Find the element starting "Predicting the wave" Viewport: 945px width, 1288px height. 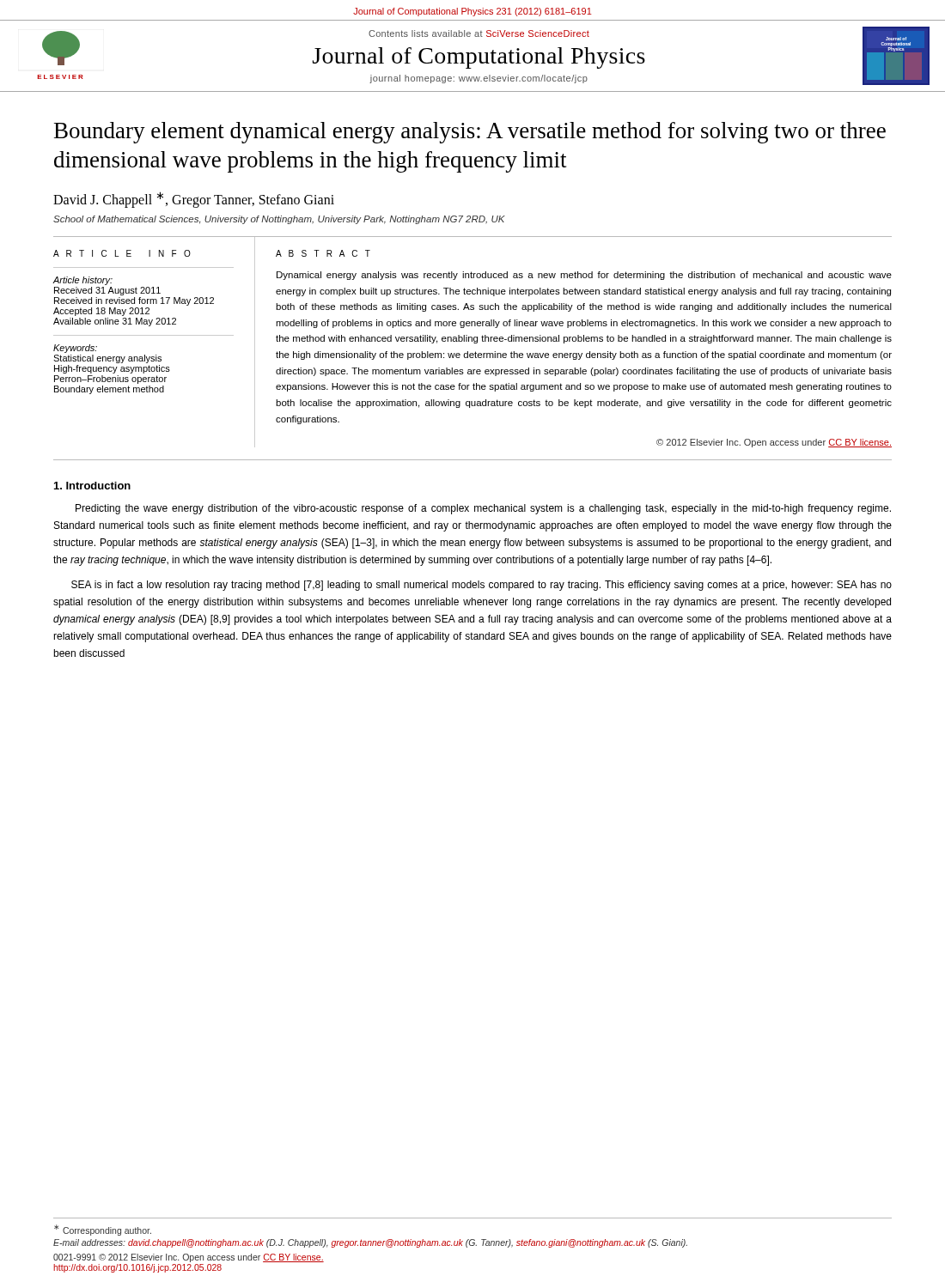tap(472, 534)
